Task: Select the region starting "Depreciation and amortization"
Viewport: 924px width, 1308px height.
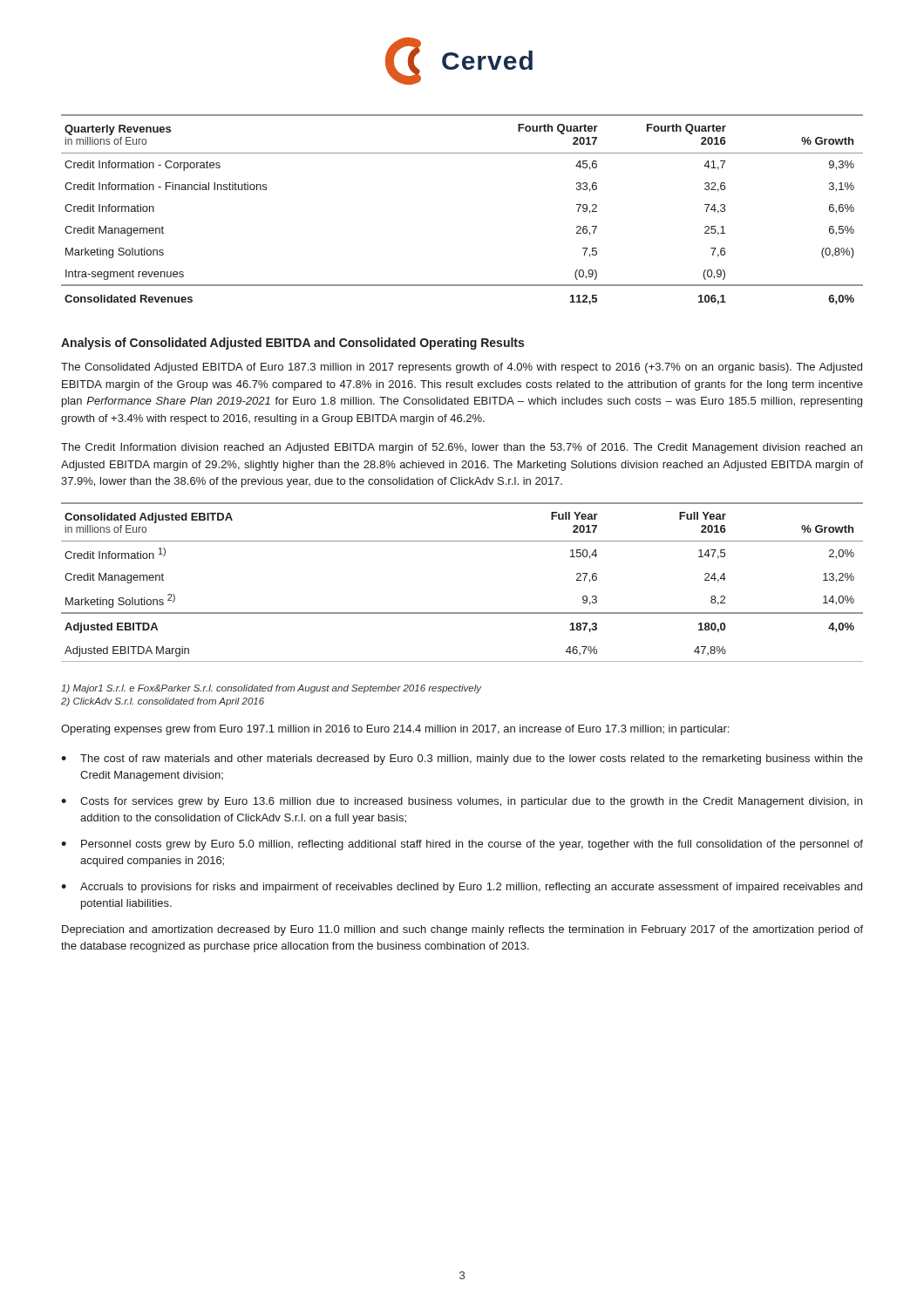Action: tap(462, 937)
